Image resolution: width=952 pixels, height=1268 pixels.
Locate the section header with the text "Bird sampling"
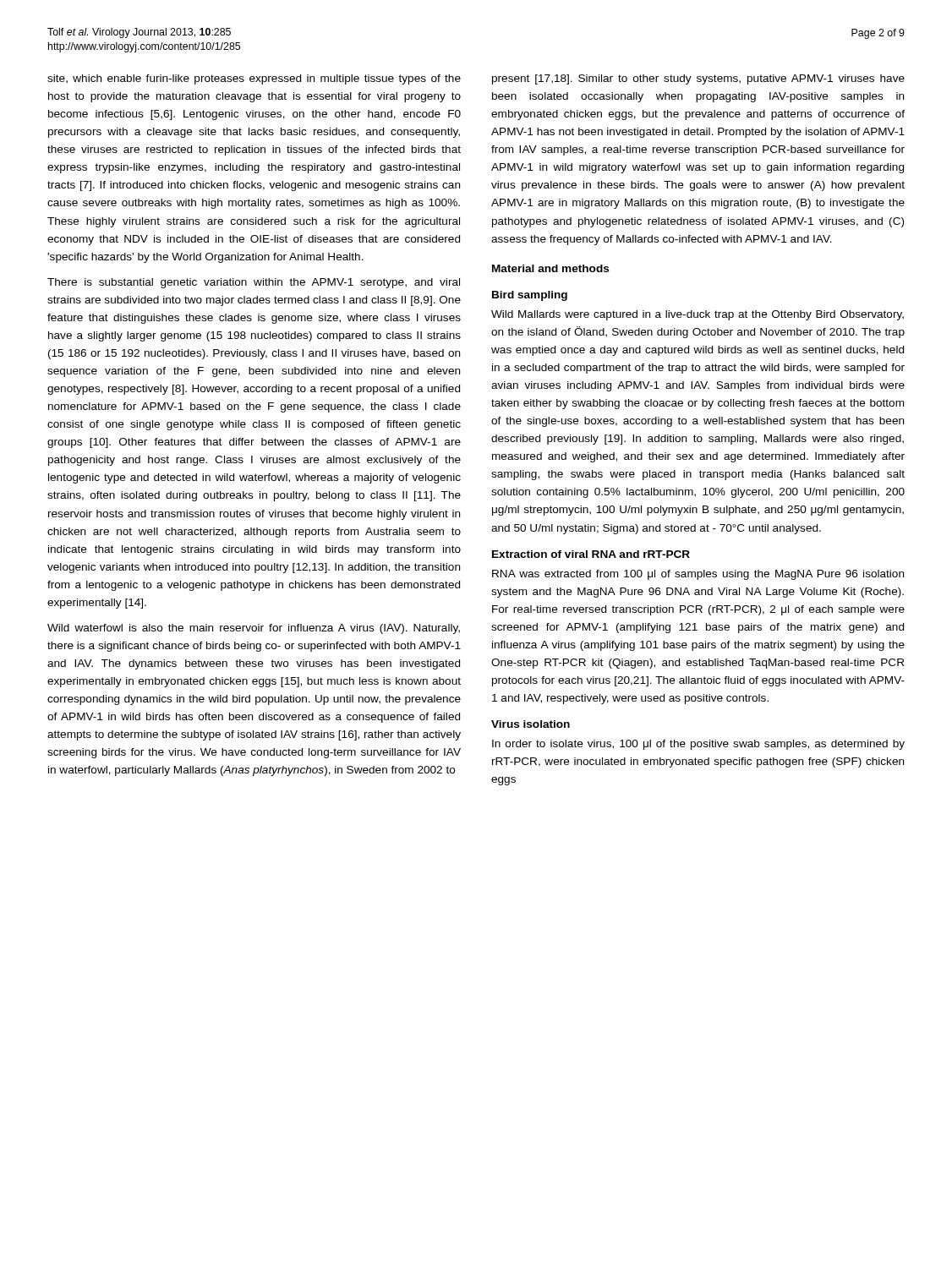[x=530, y=294]
